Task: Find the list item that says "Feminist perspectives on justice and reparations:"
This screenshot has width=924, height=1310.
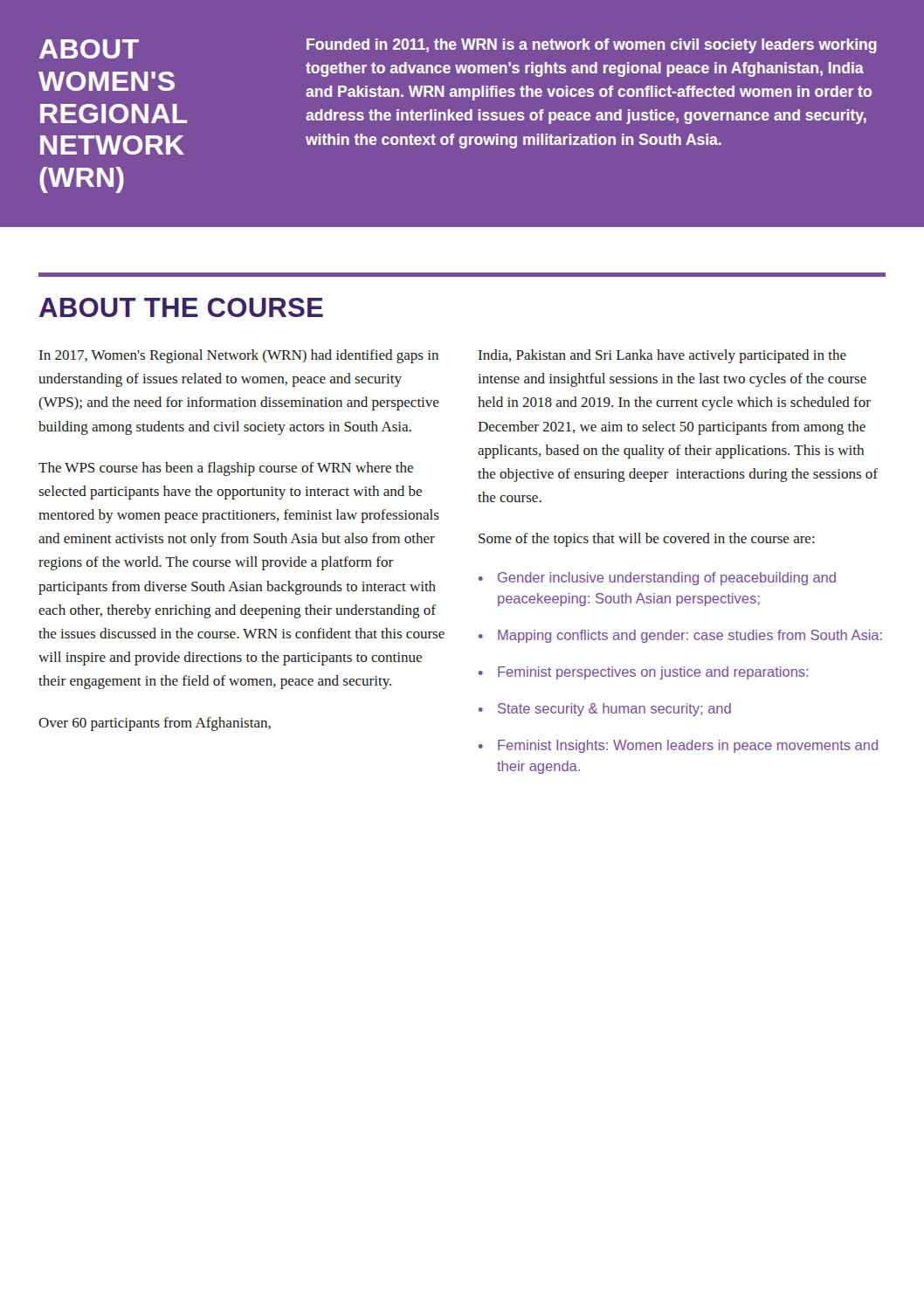Action: click(x=653, y=672)
